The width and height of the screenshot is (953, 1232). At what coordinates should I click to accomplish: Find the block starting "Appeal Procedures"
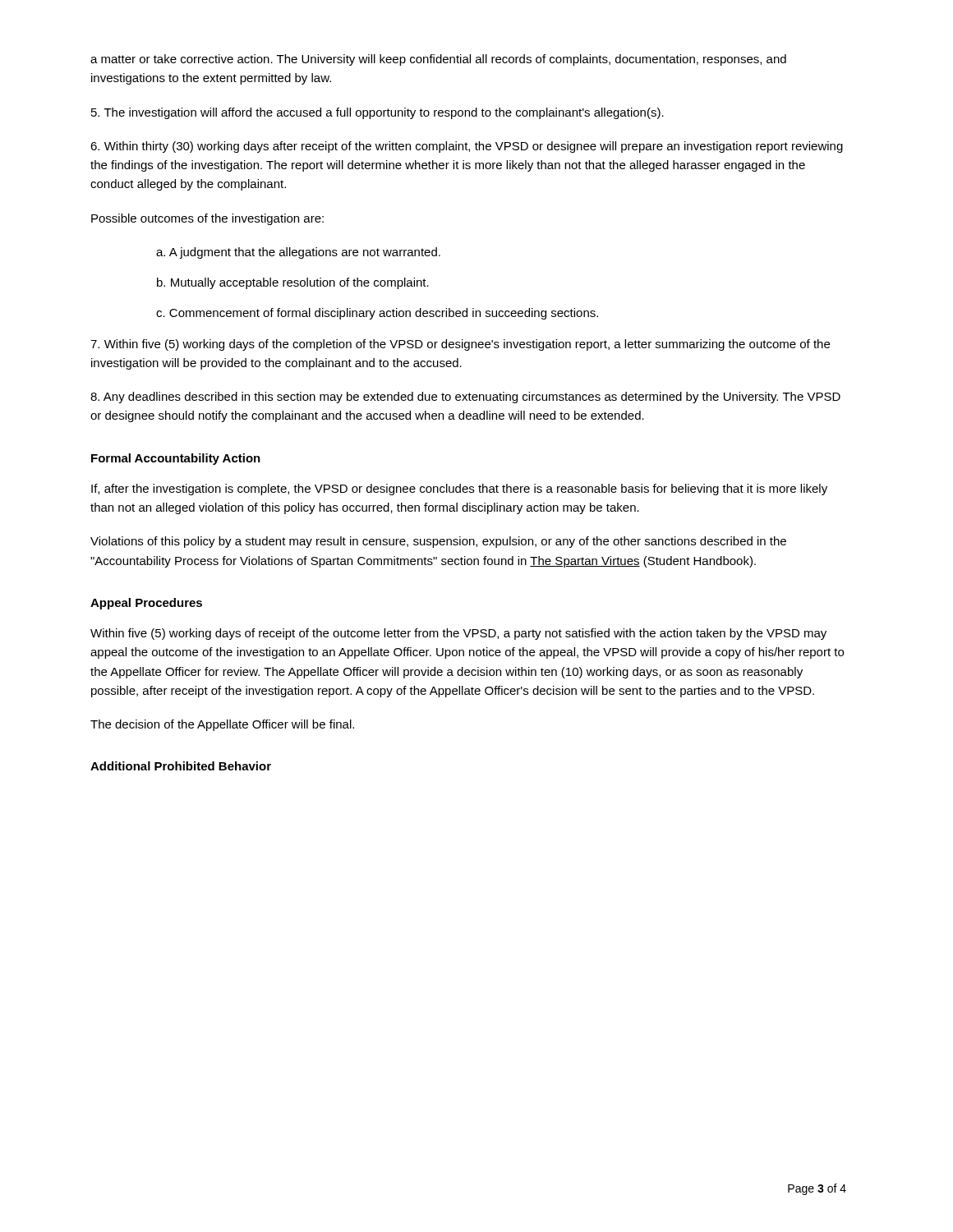(x=147, y=602)
